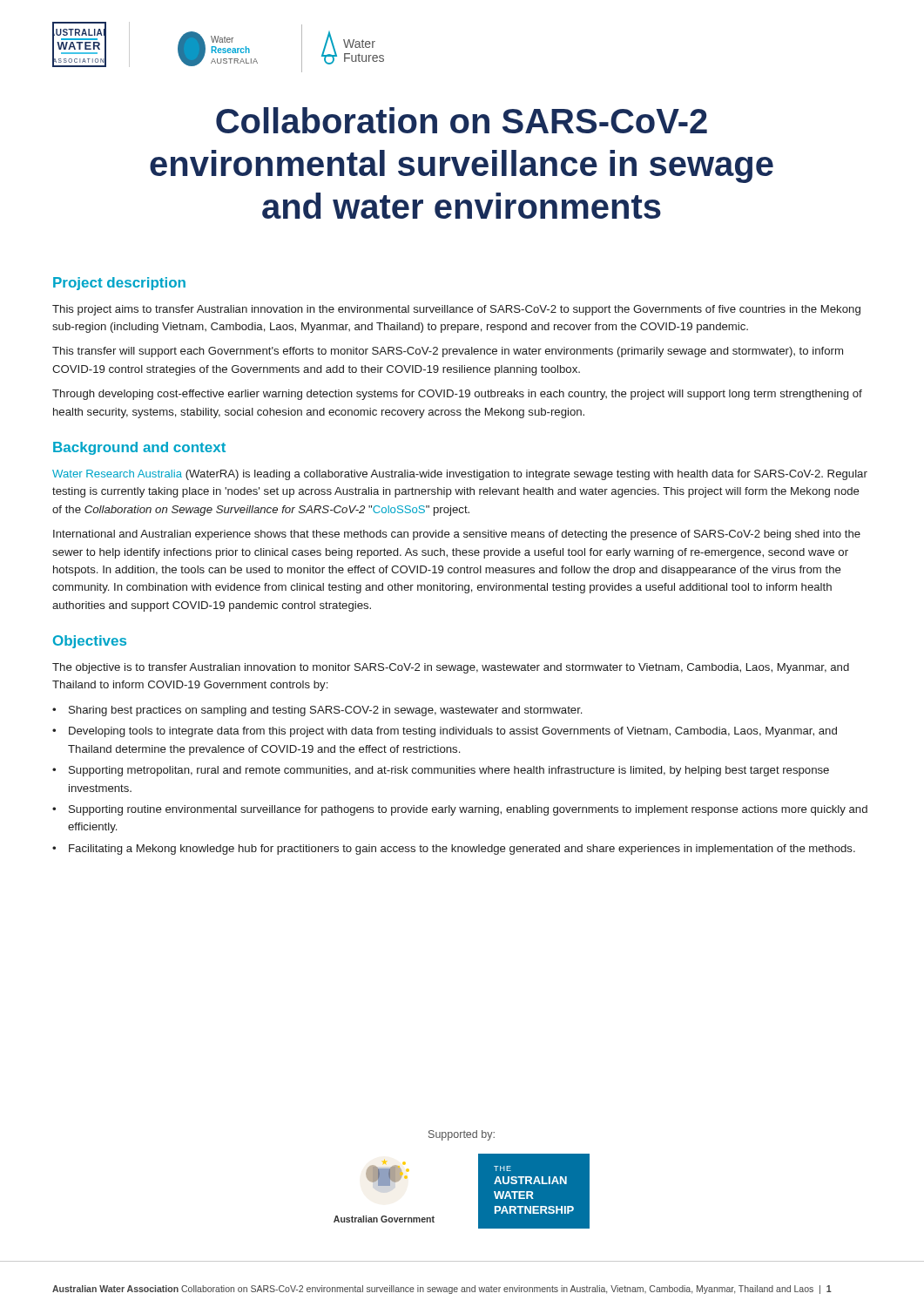The width and height of the screenshot is (924, 1307).
Task: Click the passage that begins "Water Research Australia (WaterRA) is leading"
Action: pos(460,491)
